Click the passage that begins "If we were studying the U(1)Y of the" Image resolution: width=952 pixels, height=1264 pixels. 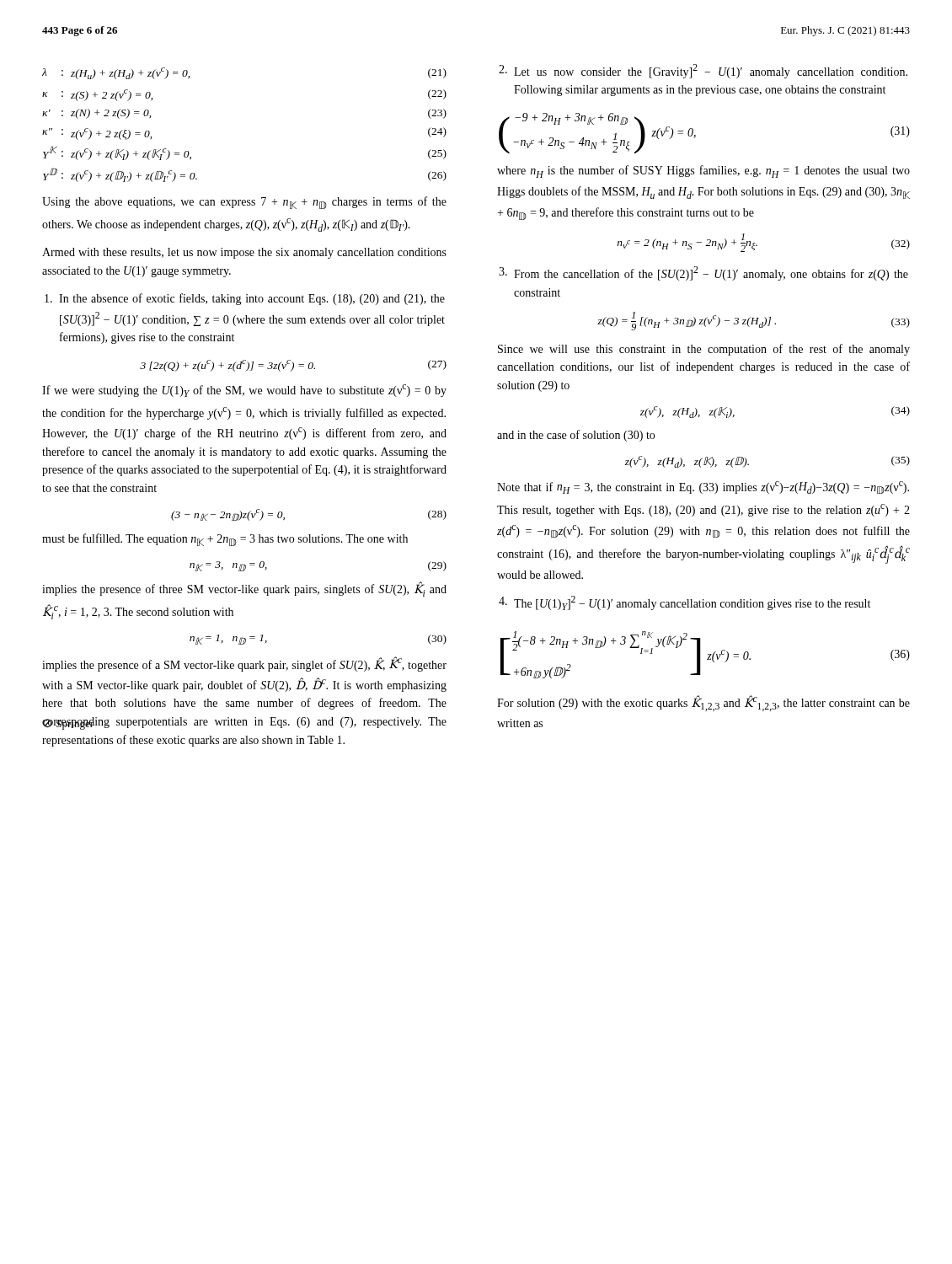pos(244,438)
